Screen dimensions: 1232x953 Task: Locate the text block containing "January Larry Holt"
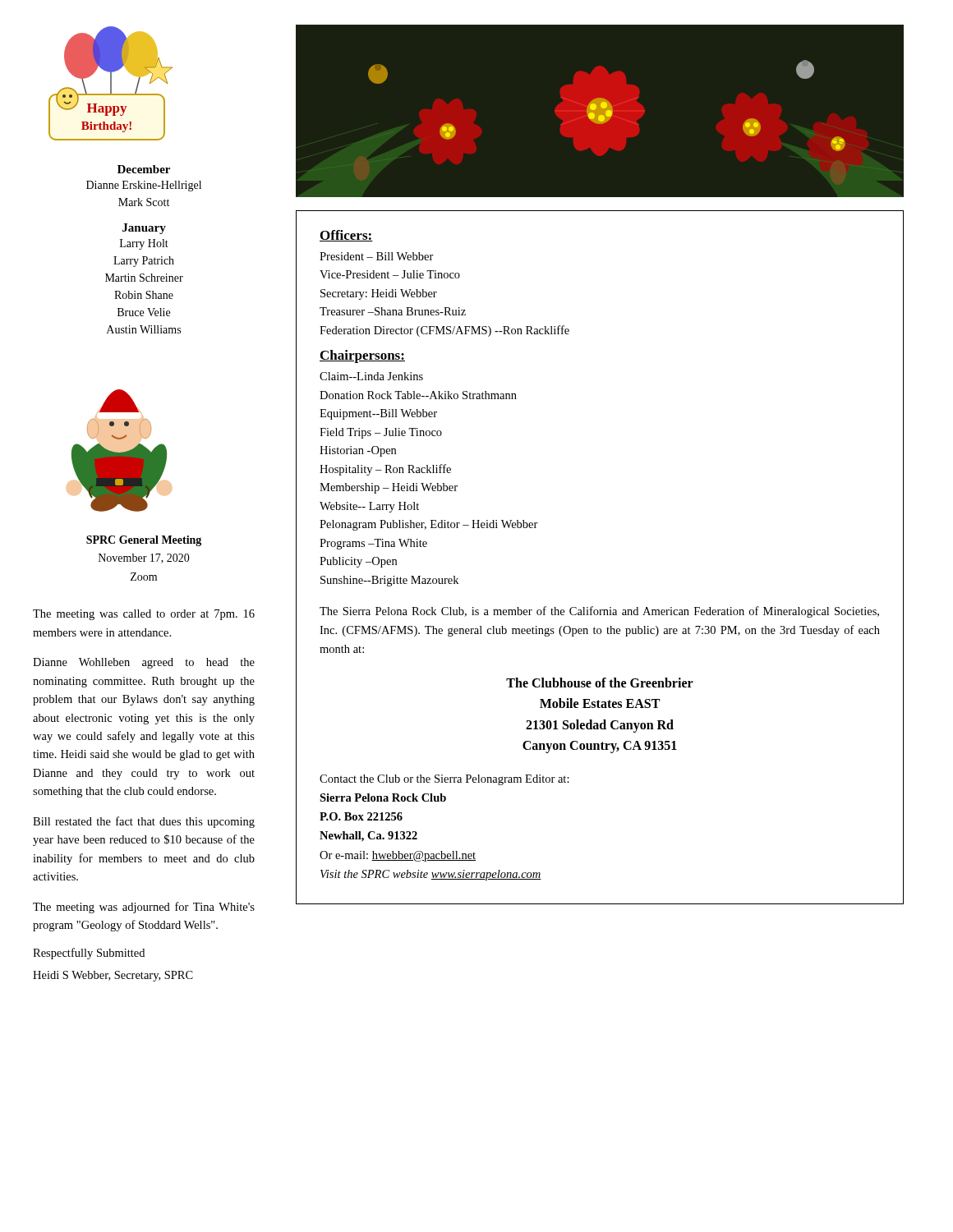[x=144, y=280]
